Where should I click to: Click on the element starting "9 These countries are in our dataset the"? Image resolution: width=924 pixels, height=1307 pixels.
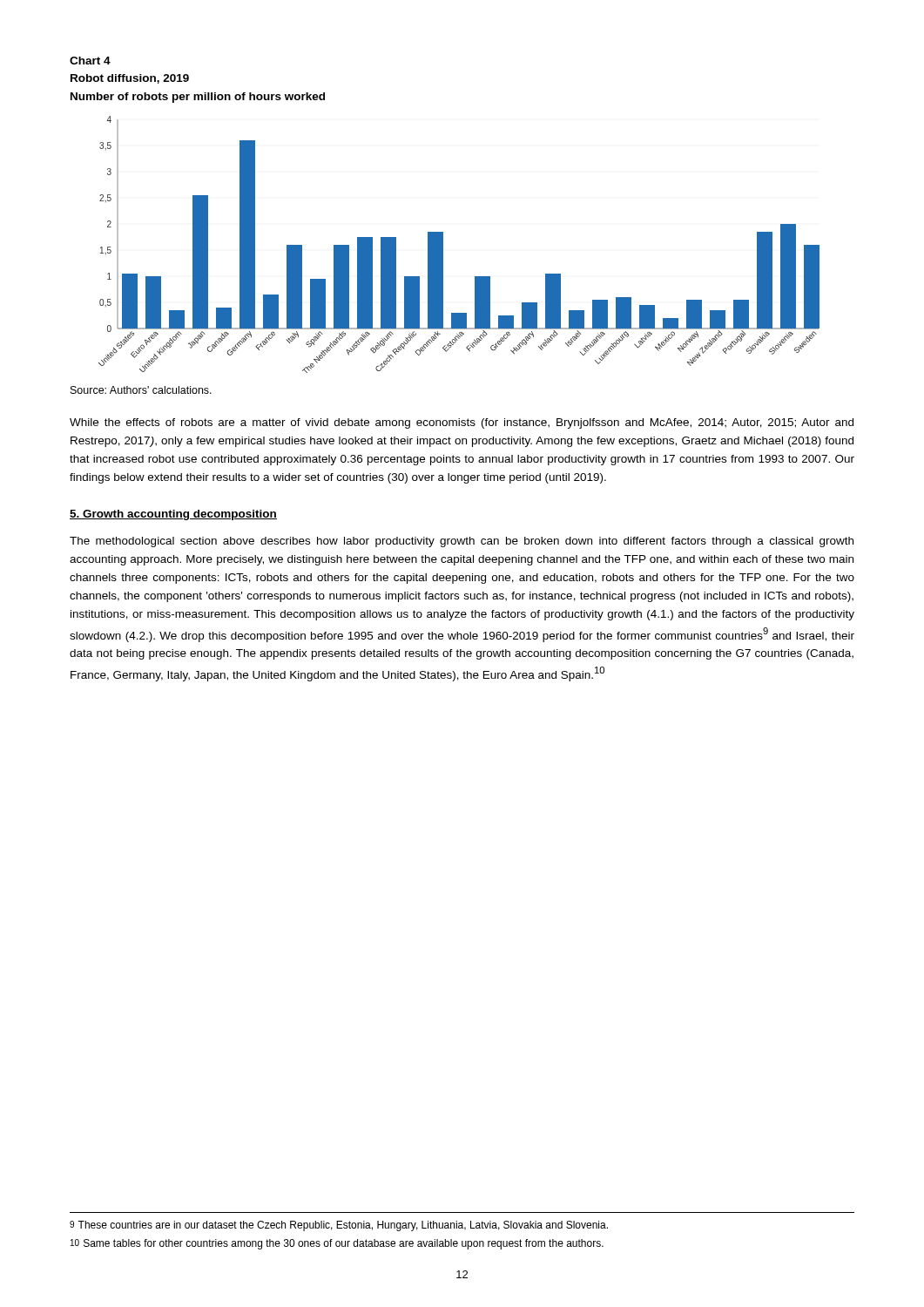339,1226
